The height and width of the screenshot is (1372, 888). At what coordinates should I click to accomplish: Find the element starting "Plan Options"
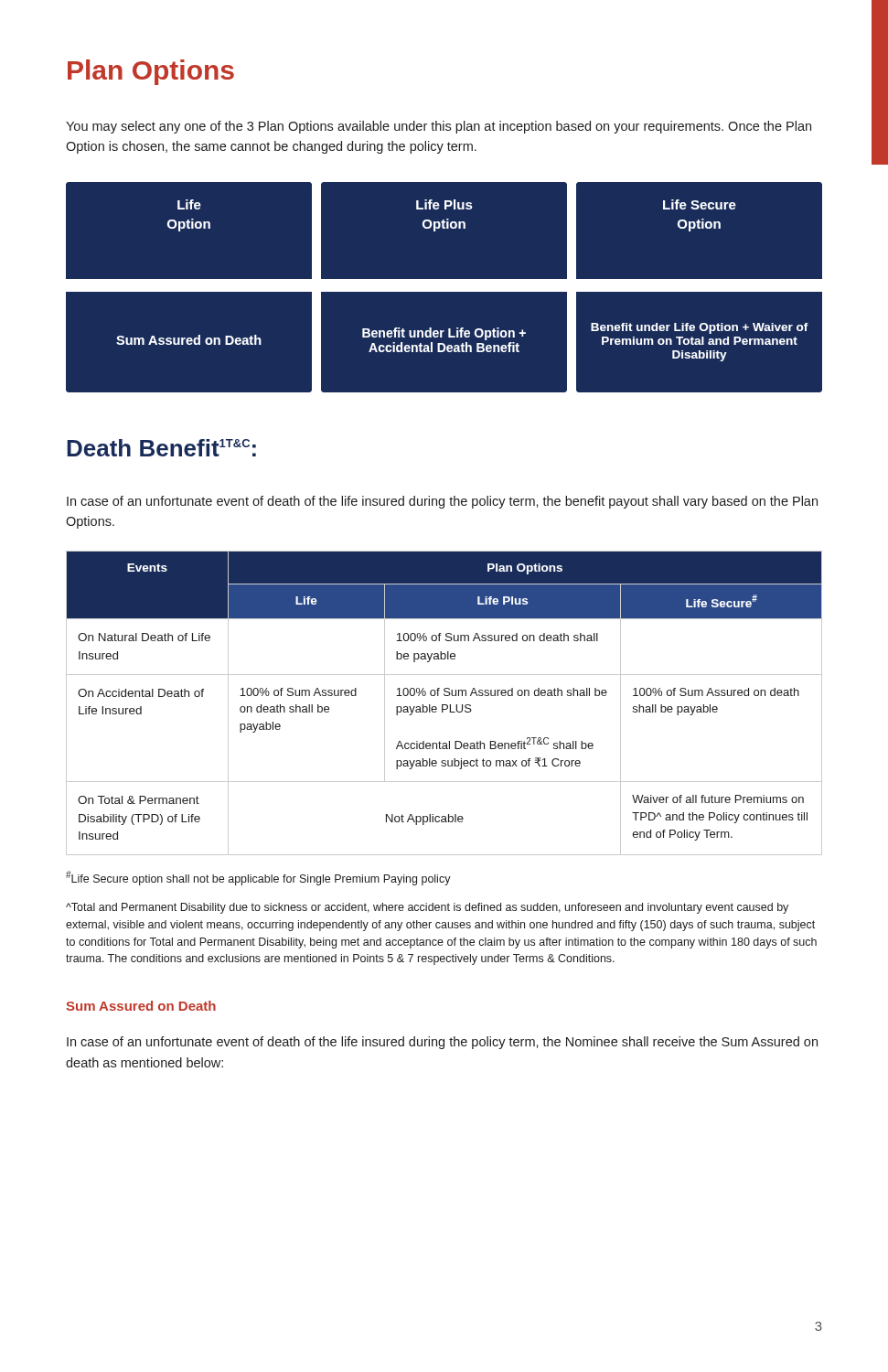click(x=150, y=70)
